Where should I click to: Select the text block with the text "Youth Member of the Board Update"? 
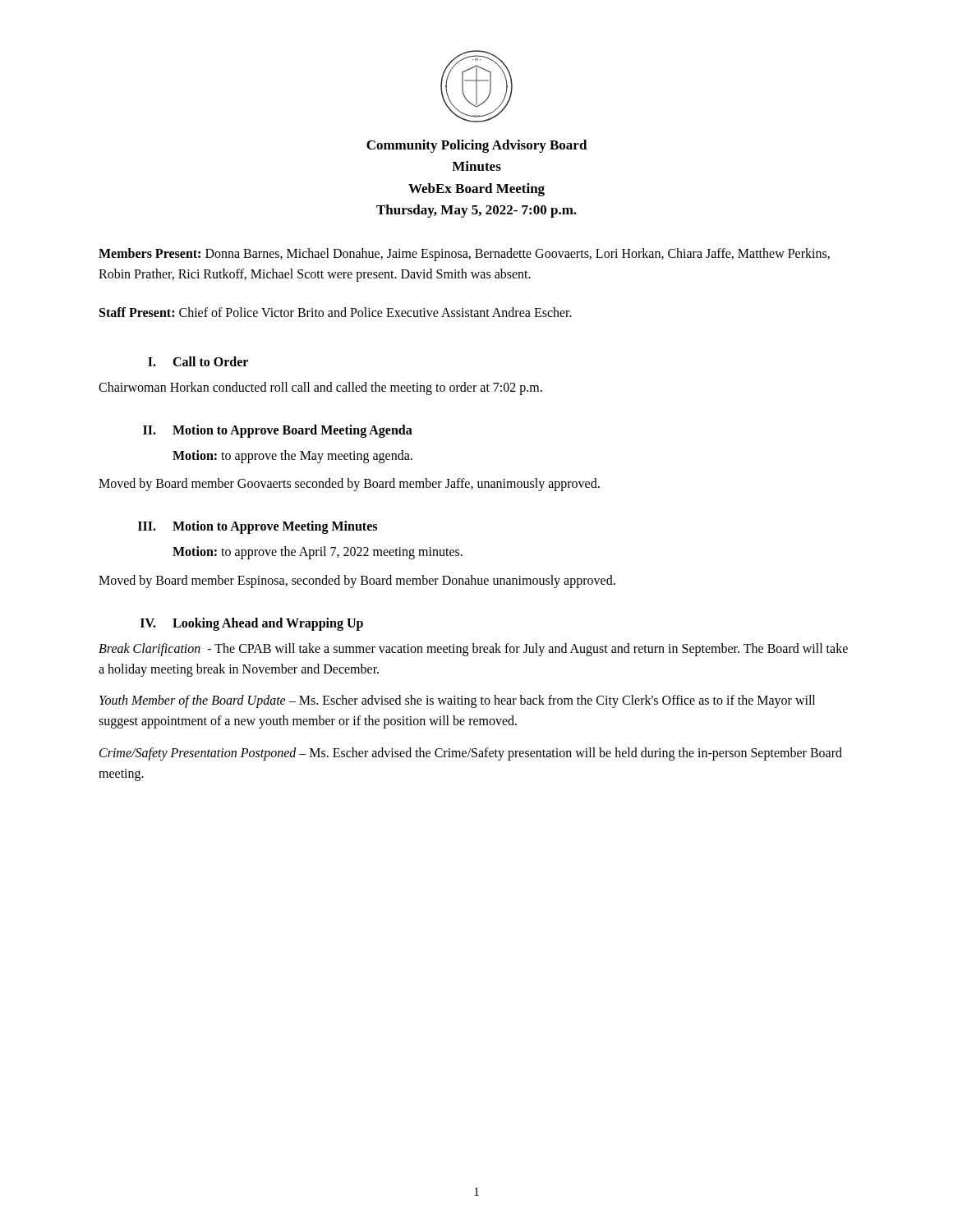(457, 711)
